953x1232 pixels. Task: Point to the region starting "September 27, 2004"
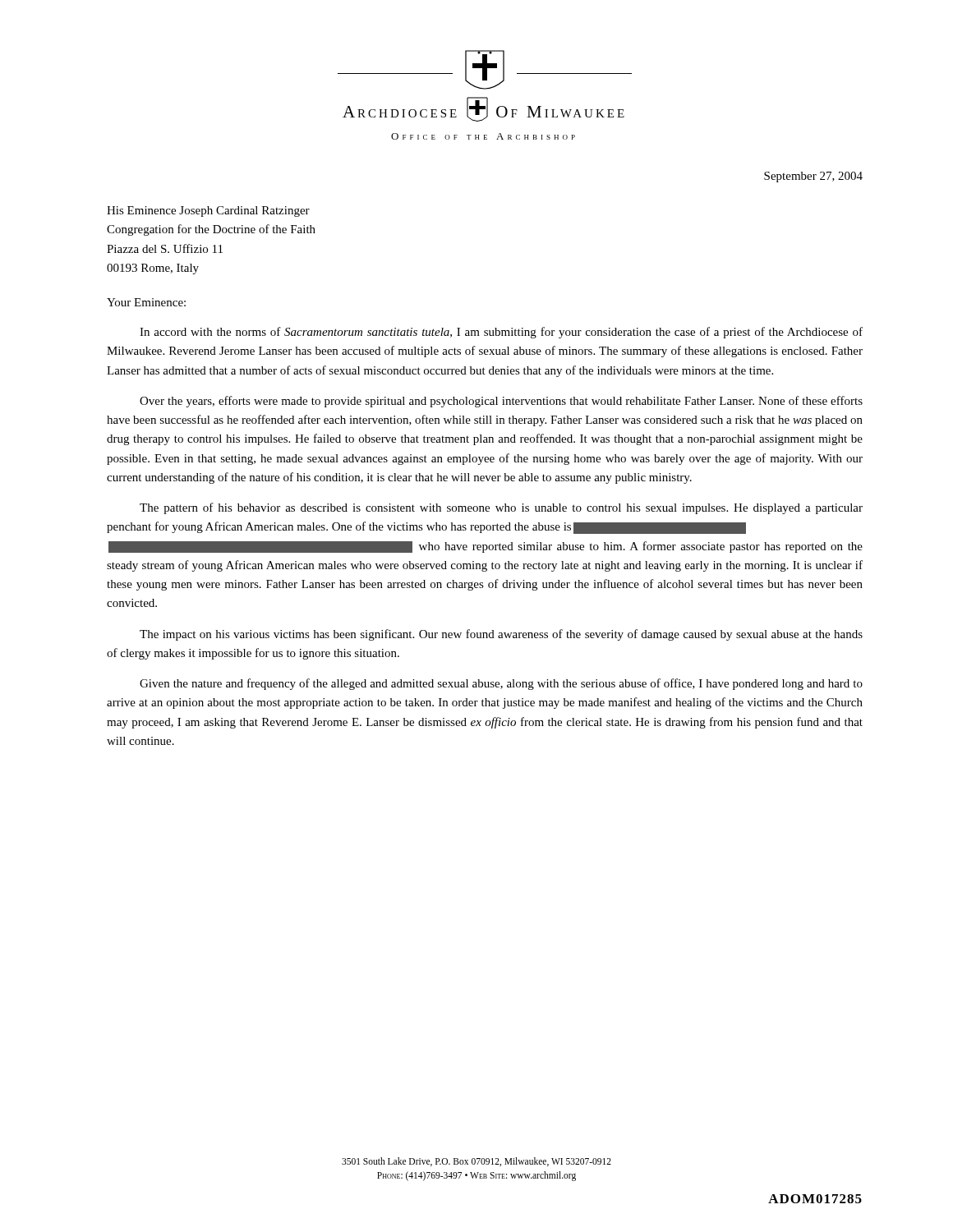[813, 176]
